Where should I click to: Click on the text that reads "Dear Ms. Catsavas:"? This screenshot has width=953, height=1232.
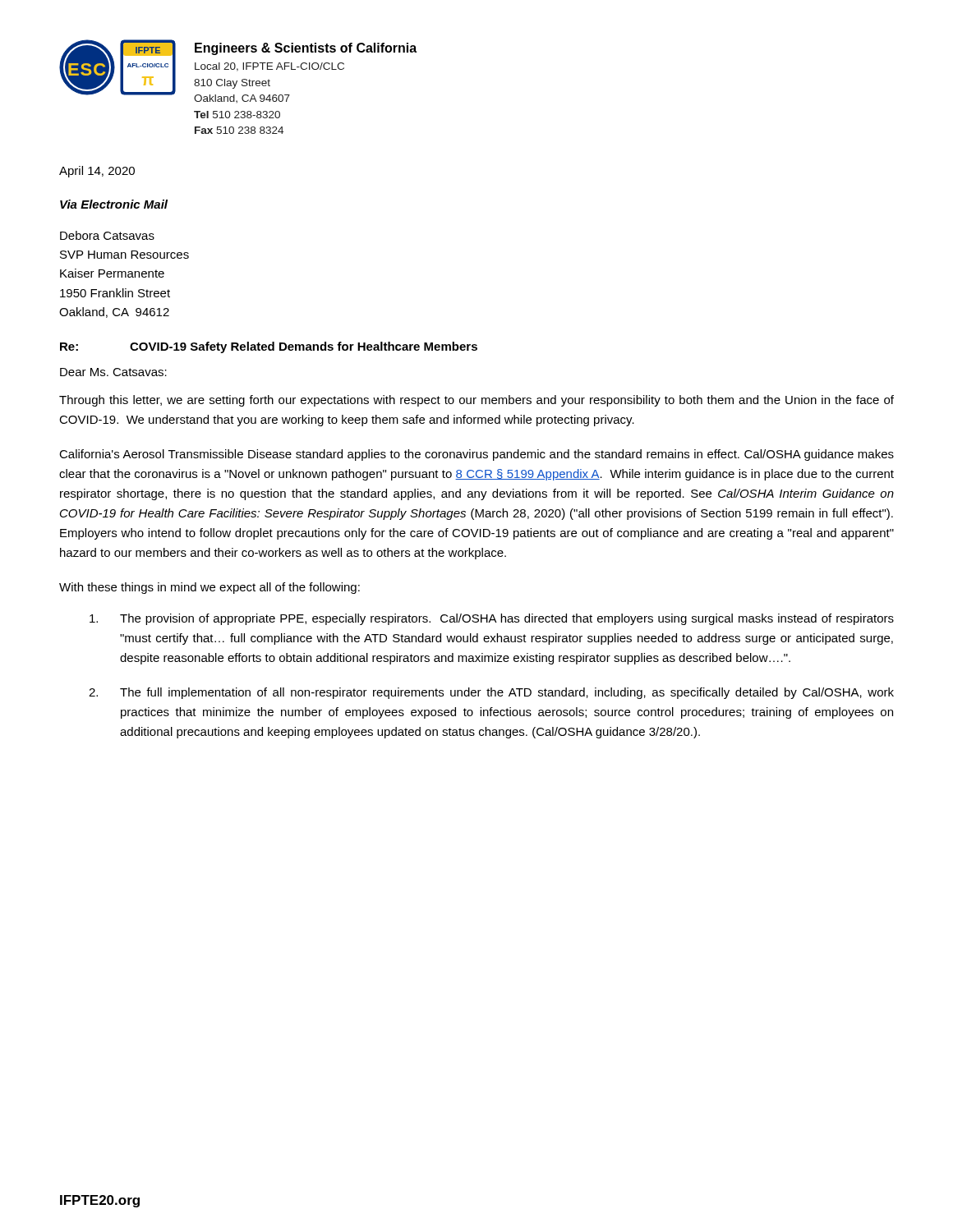113,372
